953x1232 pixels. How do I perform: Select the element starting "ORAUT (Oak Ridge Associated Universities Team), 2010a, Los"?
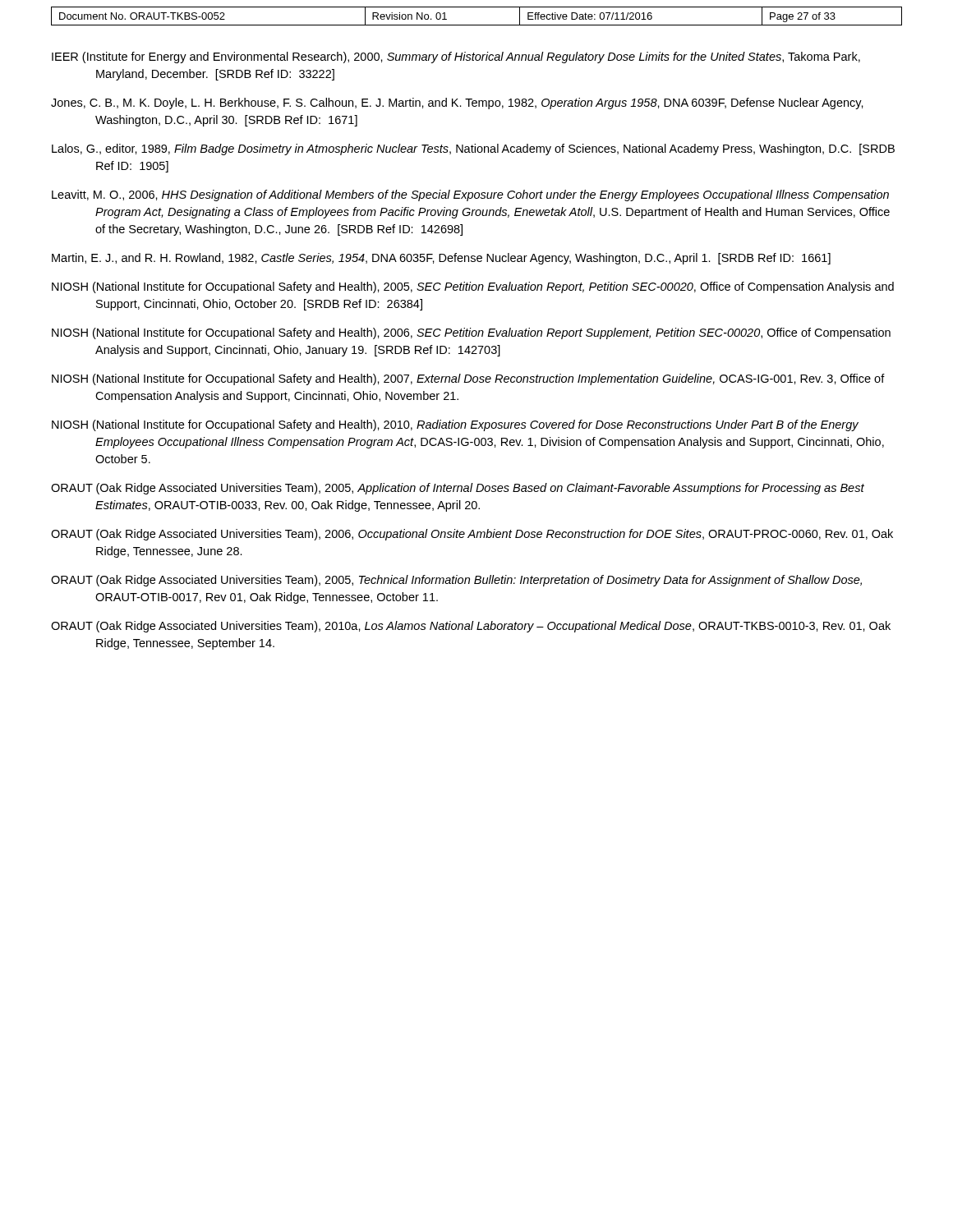[471, 635]
